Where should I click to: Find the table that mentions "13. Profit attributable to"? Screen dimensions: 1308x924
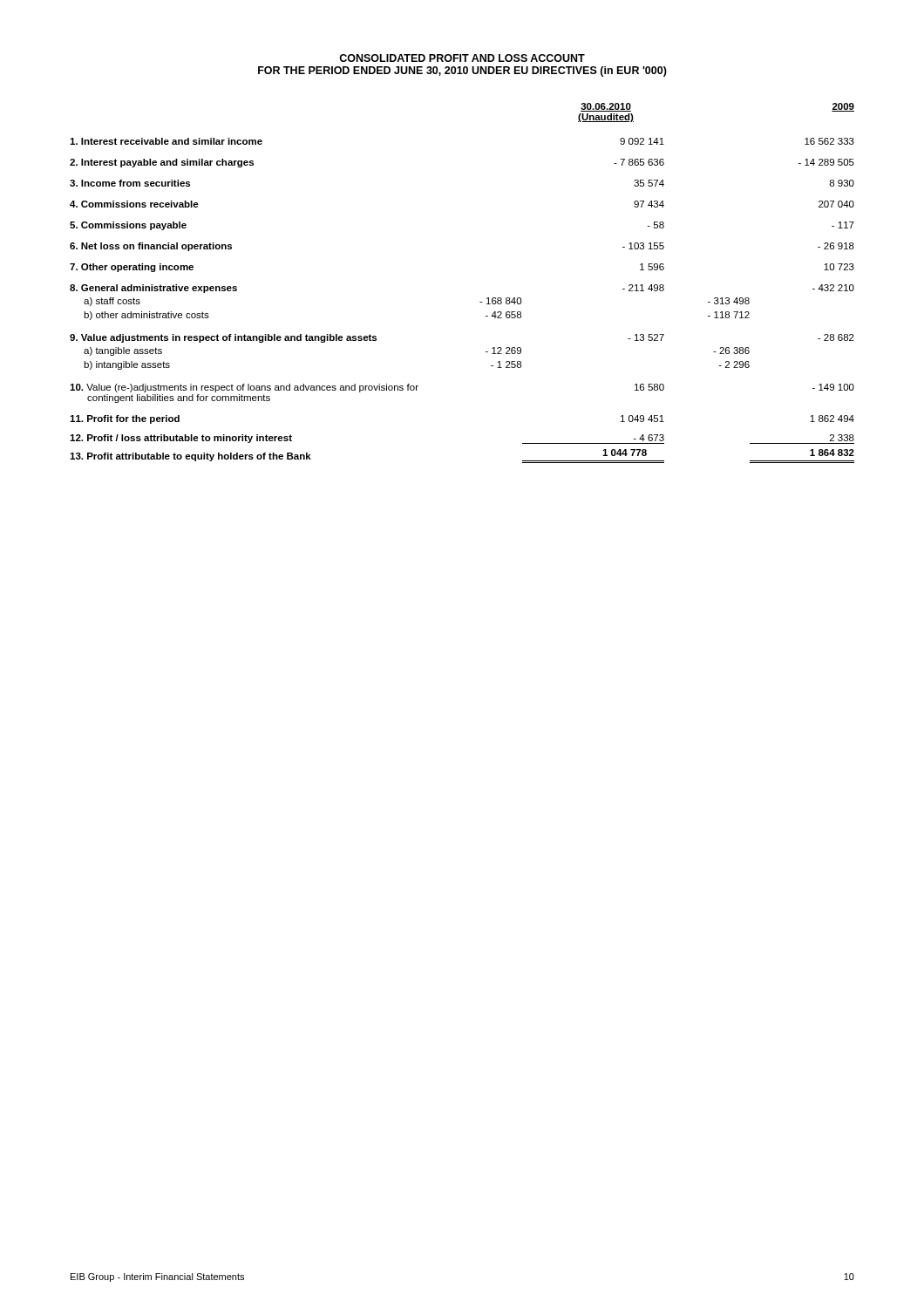coord(462,295)
